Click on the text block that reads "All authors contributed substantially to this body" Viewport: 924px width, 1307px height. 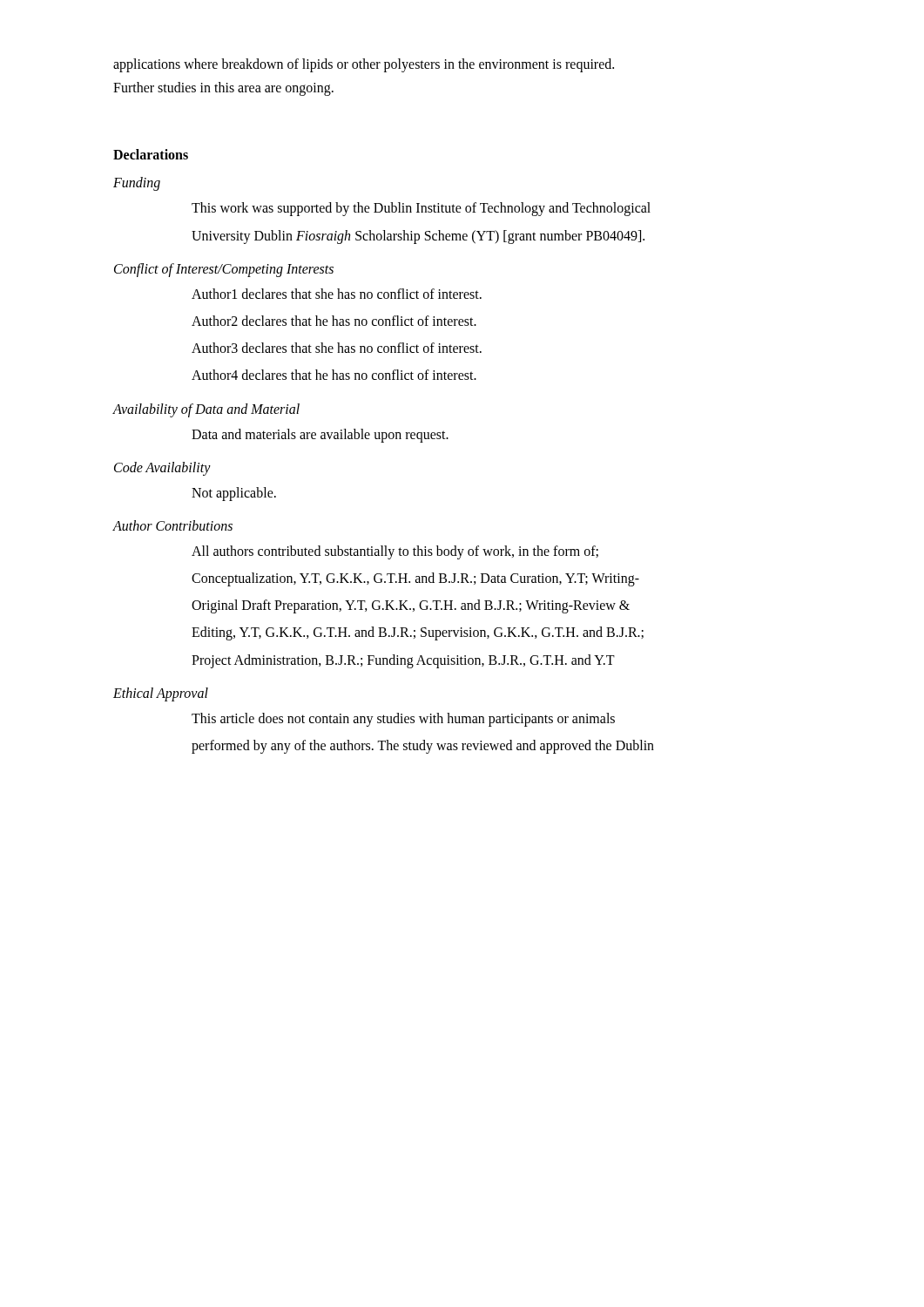click(395, 551)
